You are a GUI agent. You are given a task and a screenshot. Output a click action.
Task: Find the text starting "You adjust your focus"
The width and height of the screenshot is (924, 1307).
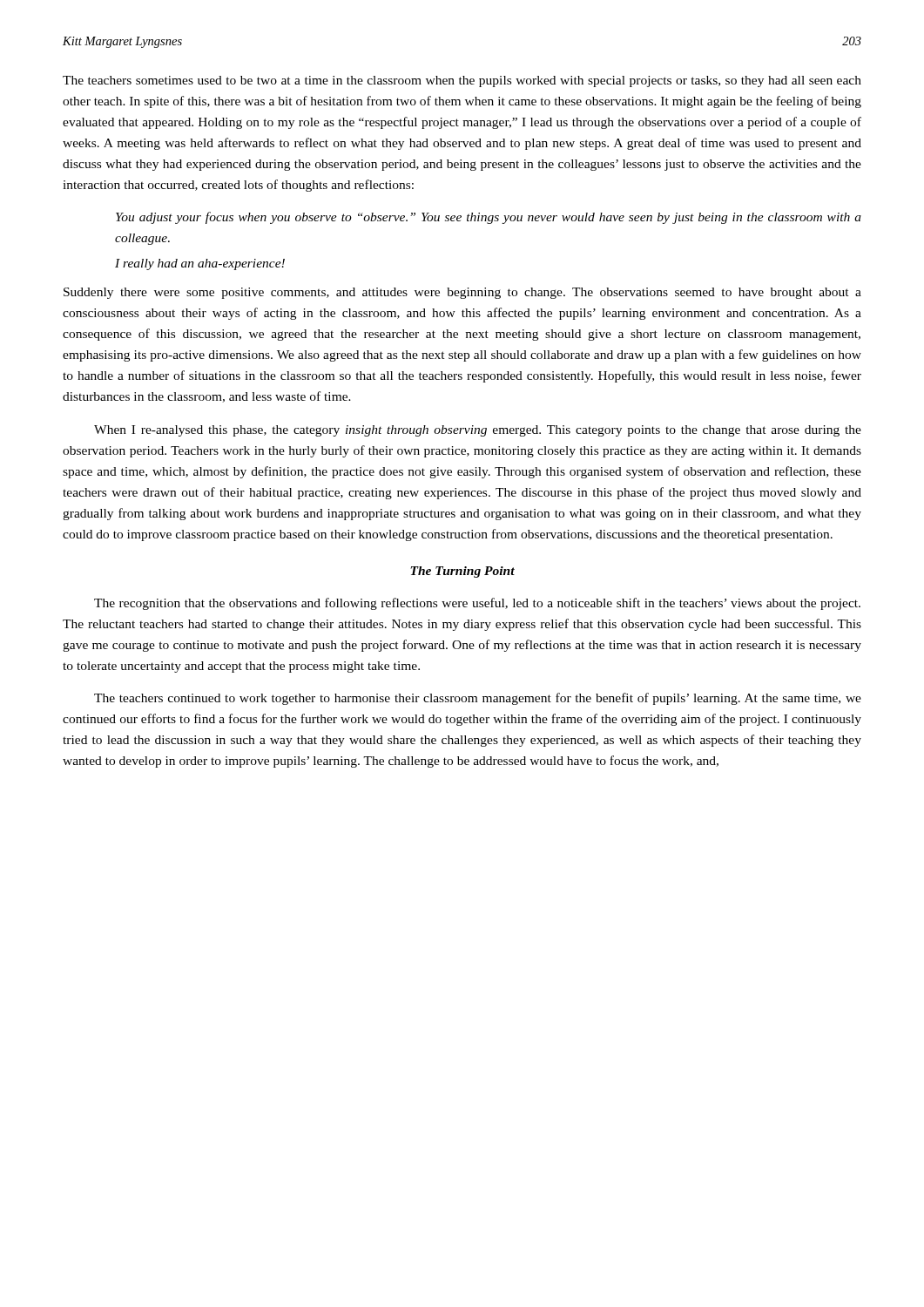(x=489, y=218)
